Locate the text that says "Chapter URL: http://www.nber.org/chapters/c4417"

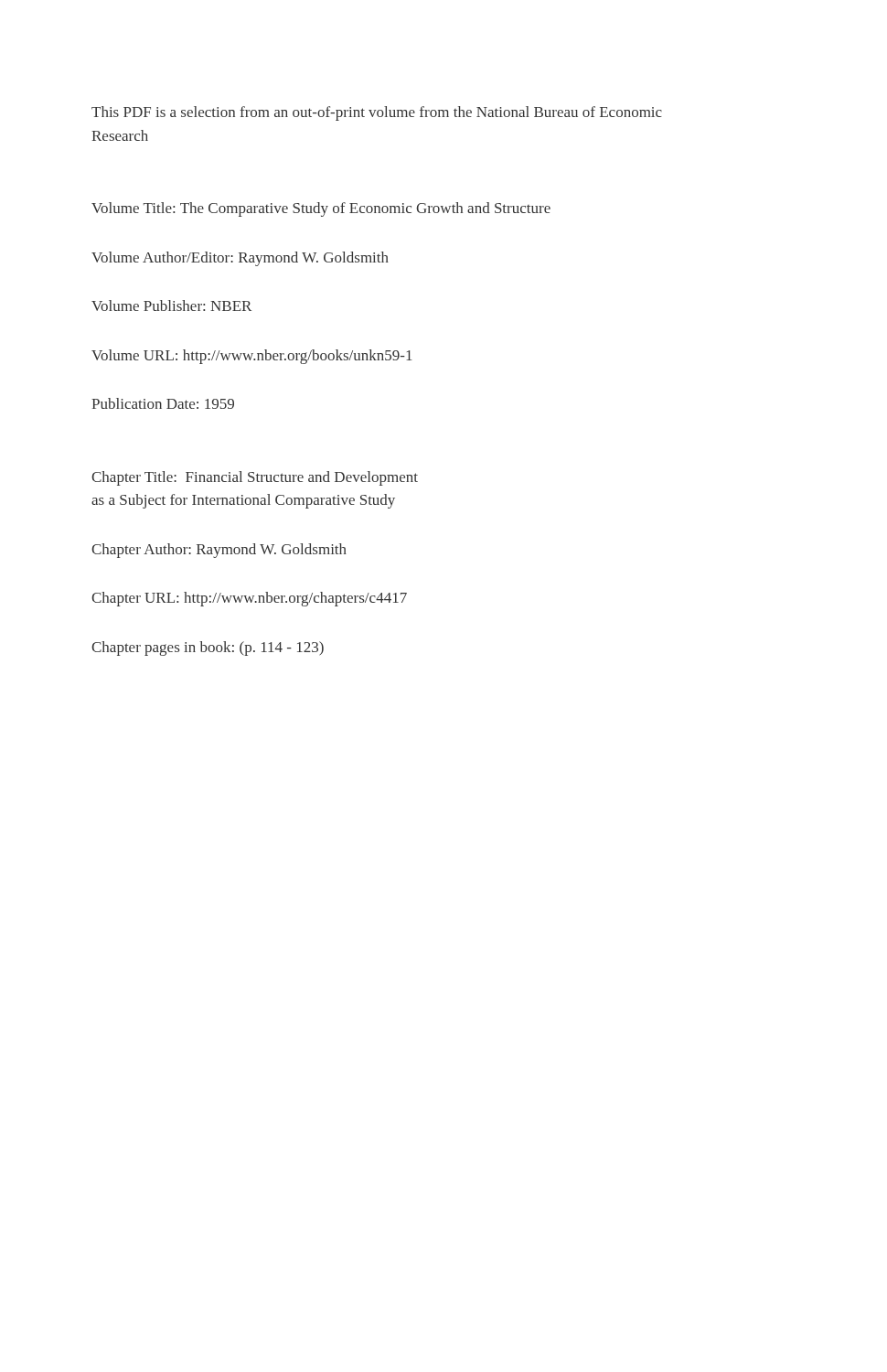(249, 598)
